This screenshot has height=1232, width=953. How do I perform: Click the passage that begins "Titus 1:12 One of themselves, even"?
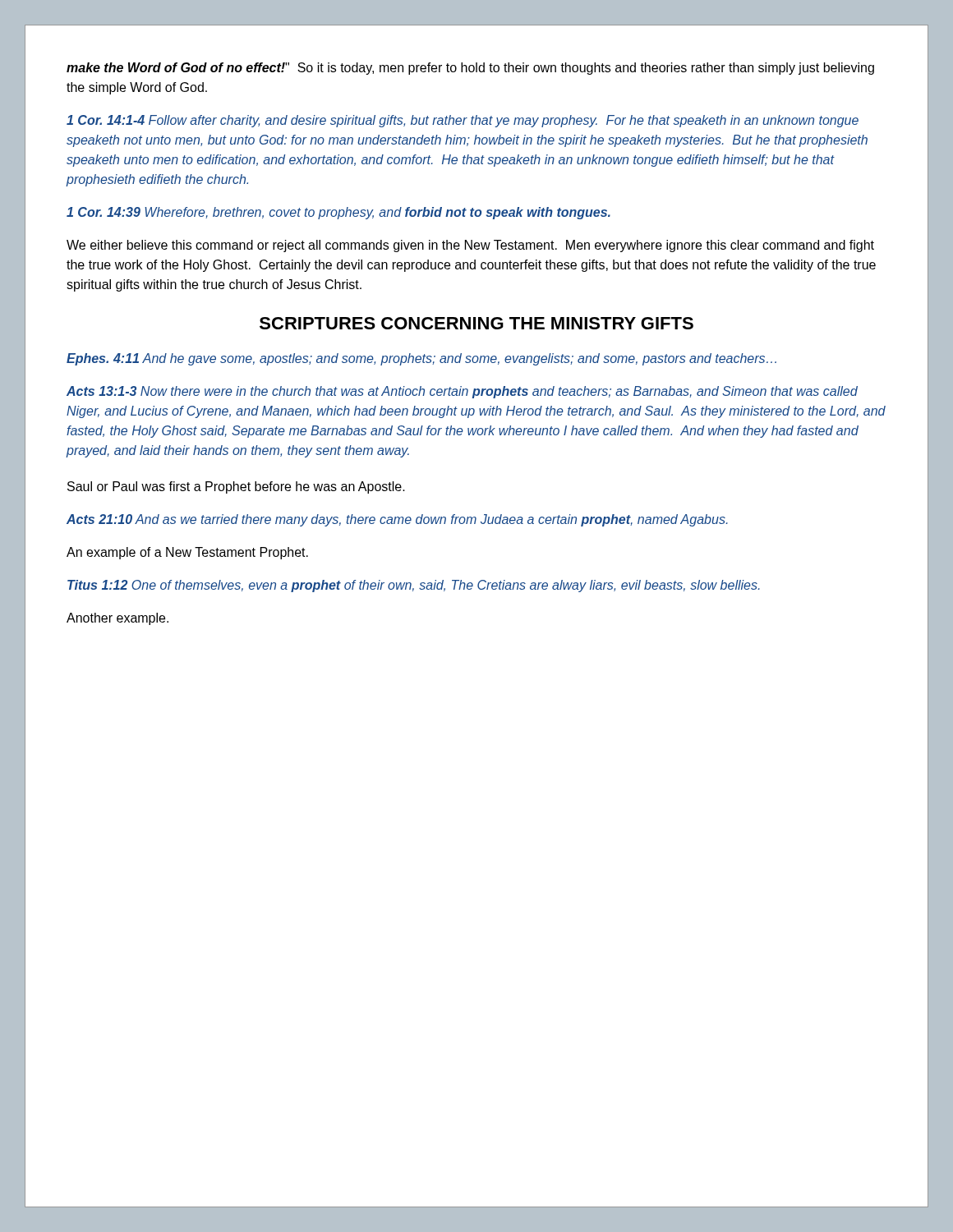coord(414,585)
